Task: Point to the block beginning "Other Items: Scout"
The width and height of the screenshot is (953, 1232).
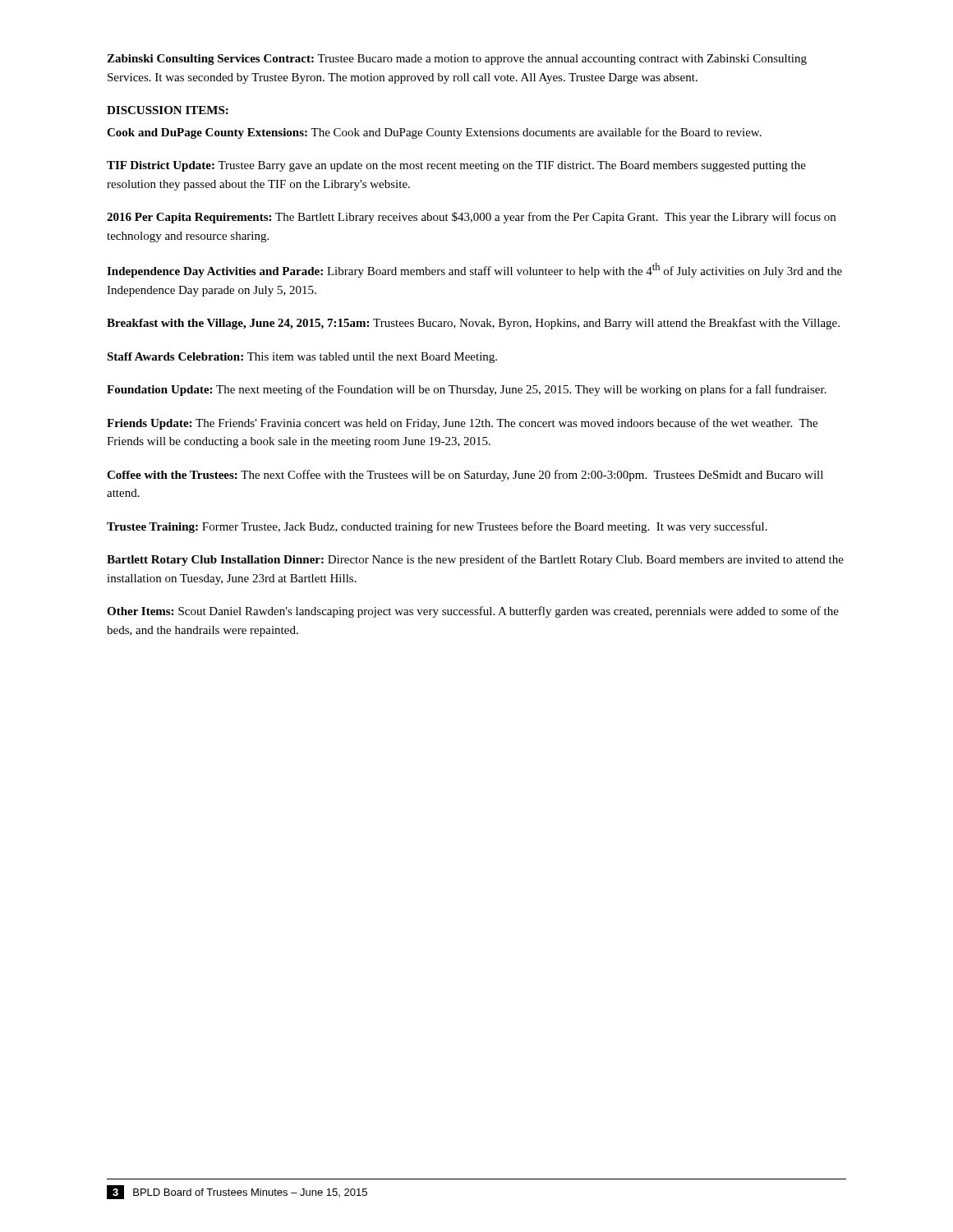Action: [473, 620]
